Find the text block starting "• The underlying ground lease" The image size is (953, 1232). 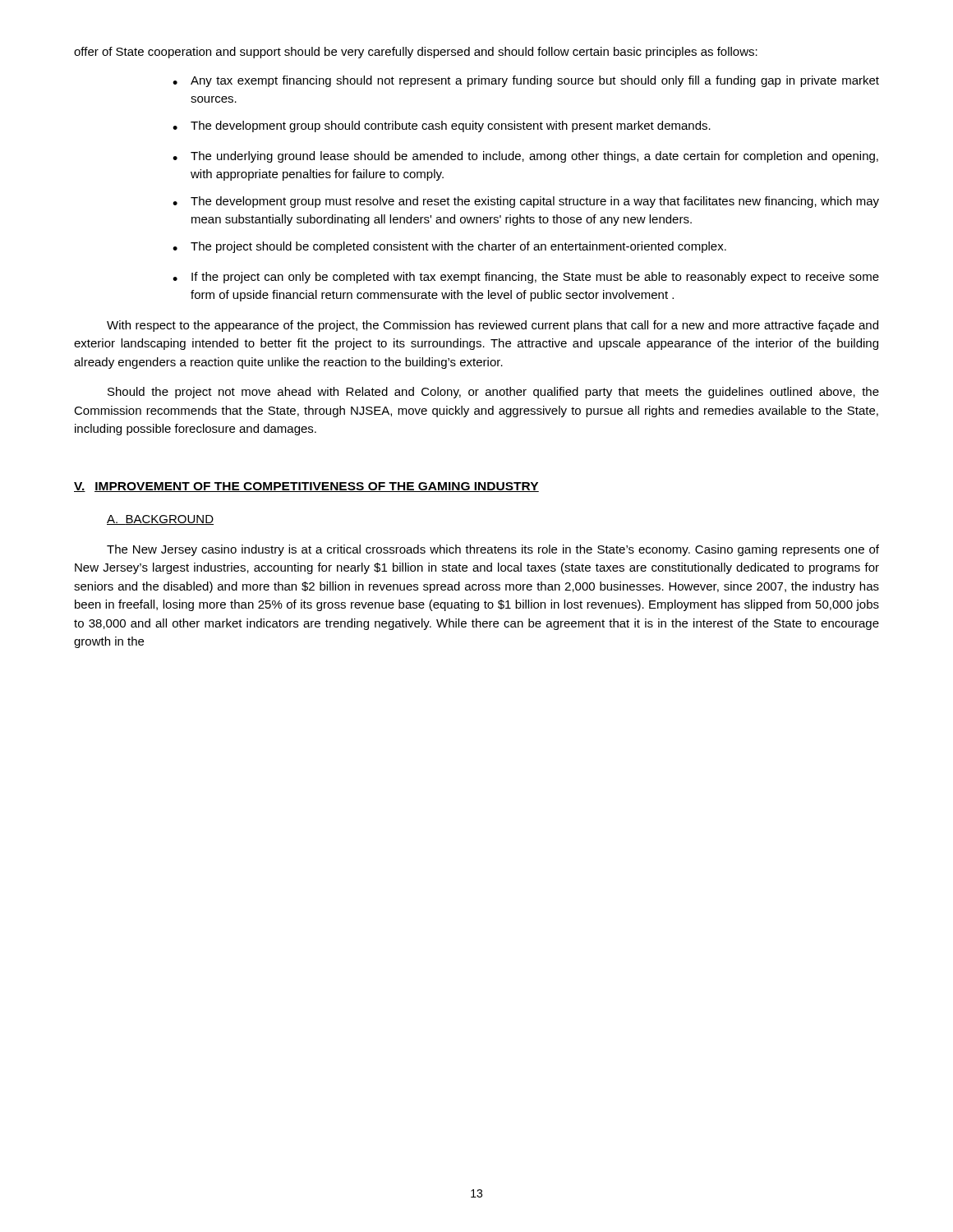pos(526,165)
